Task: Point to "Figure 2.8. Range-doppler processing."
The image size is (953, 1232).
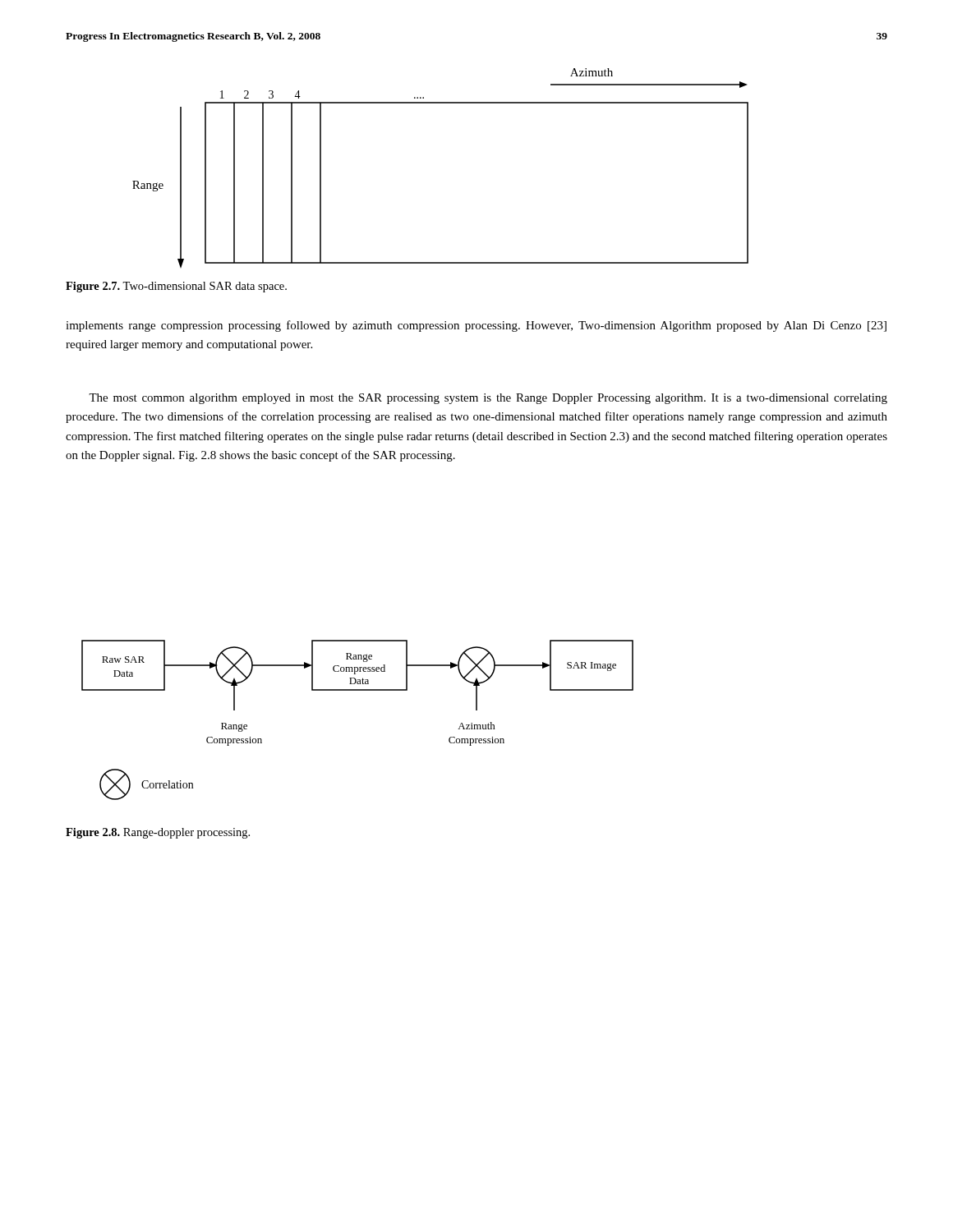Action: [158, 832]
